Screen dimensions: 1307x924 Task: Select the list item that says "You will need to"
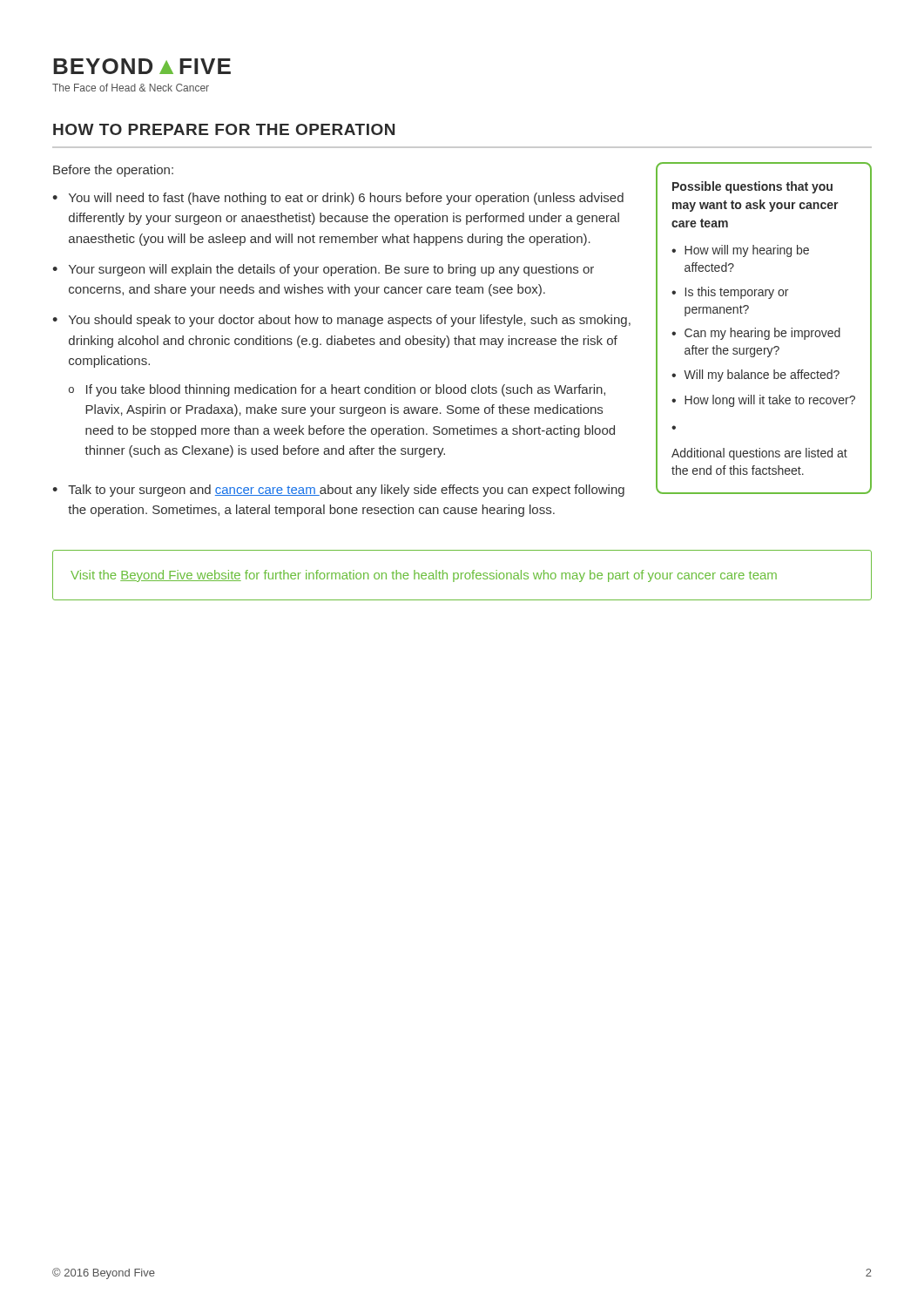352,218
